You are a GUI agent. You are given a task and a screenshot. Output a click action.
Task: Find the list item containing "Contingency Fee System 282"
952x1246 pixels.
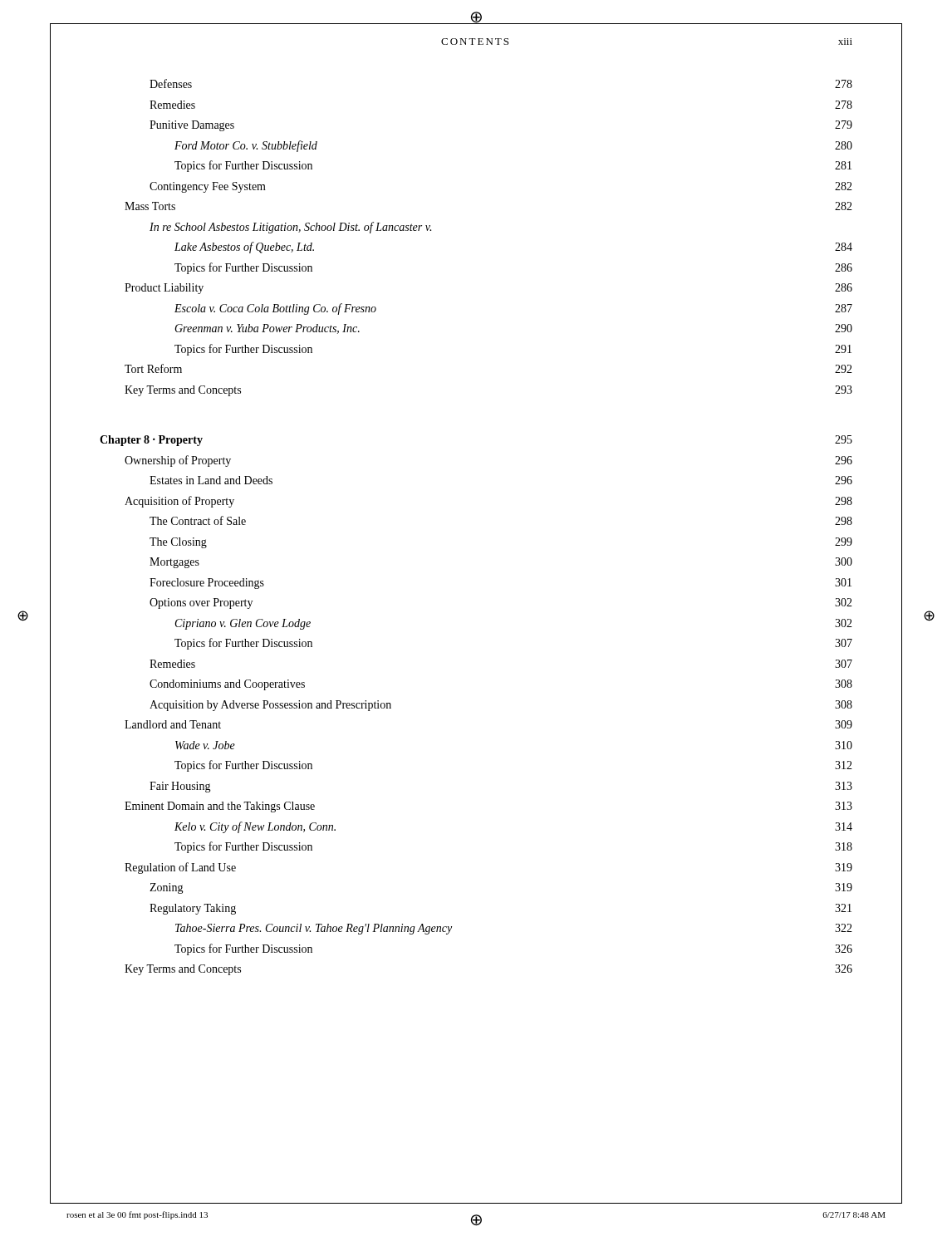[x=206, y=187]
